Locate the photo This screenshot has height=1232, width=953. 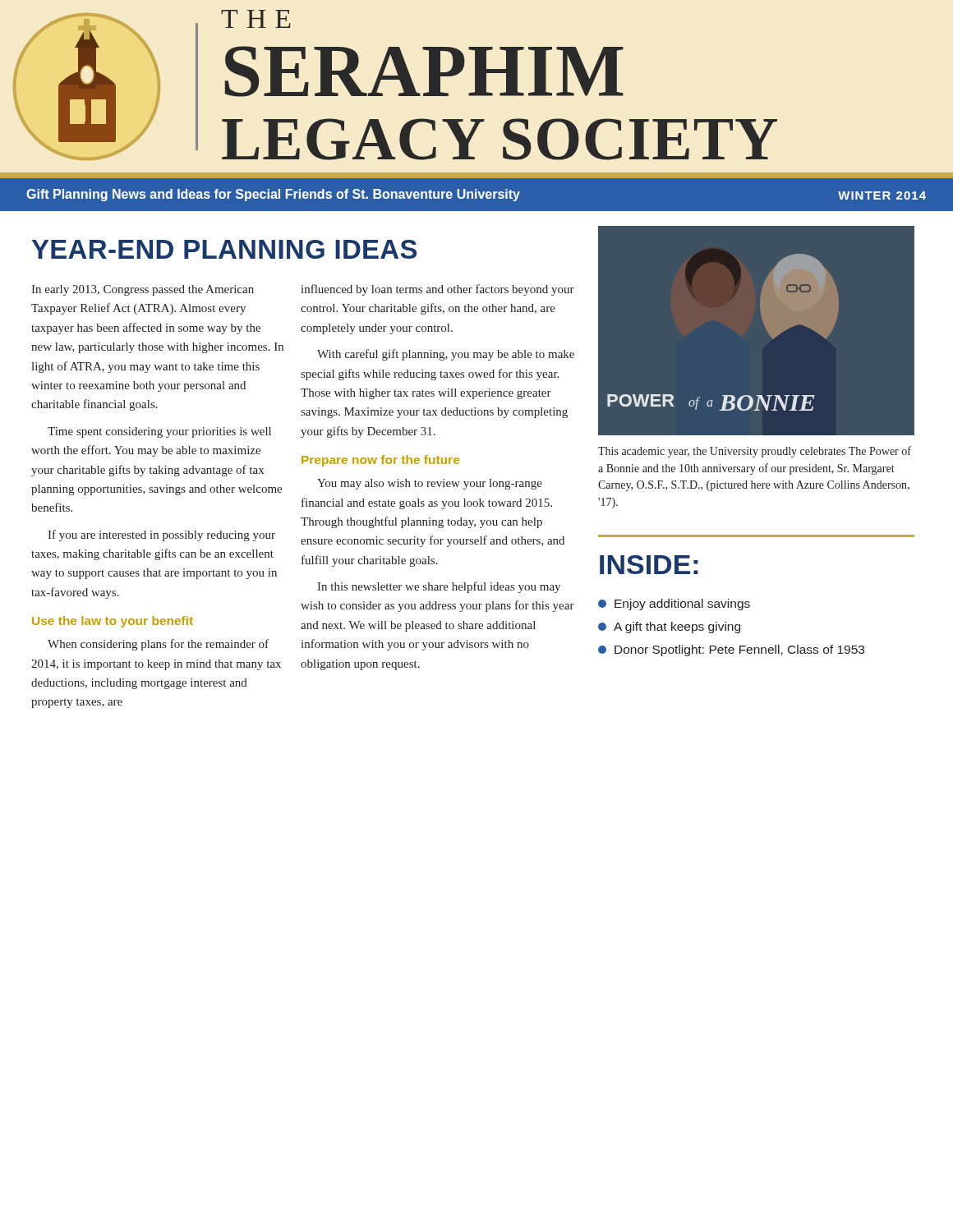point(756,331)
